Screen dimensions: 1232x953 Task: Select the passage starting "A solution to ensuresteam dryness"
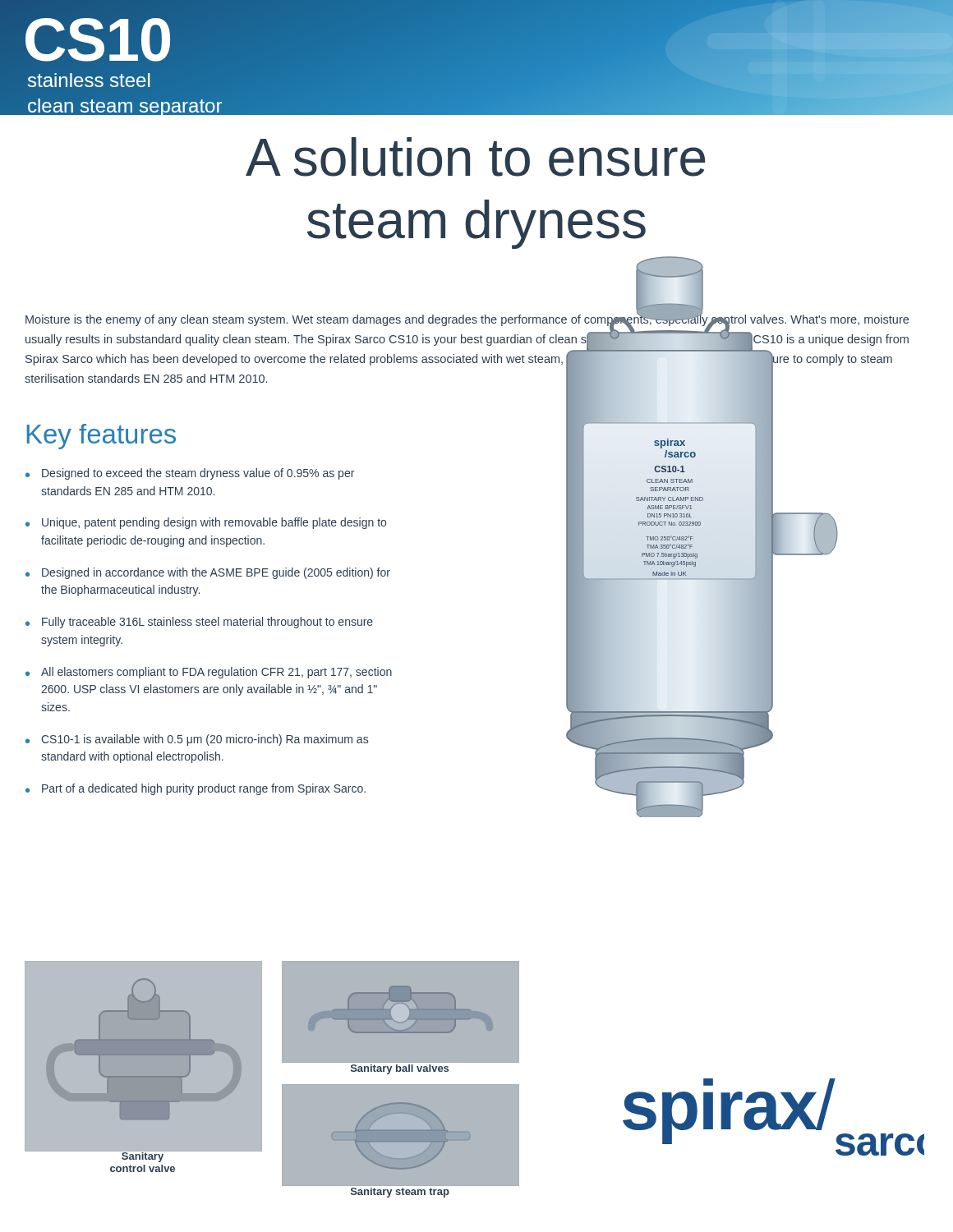(x=476, y=189)
